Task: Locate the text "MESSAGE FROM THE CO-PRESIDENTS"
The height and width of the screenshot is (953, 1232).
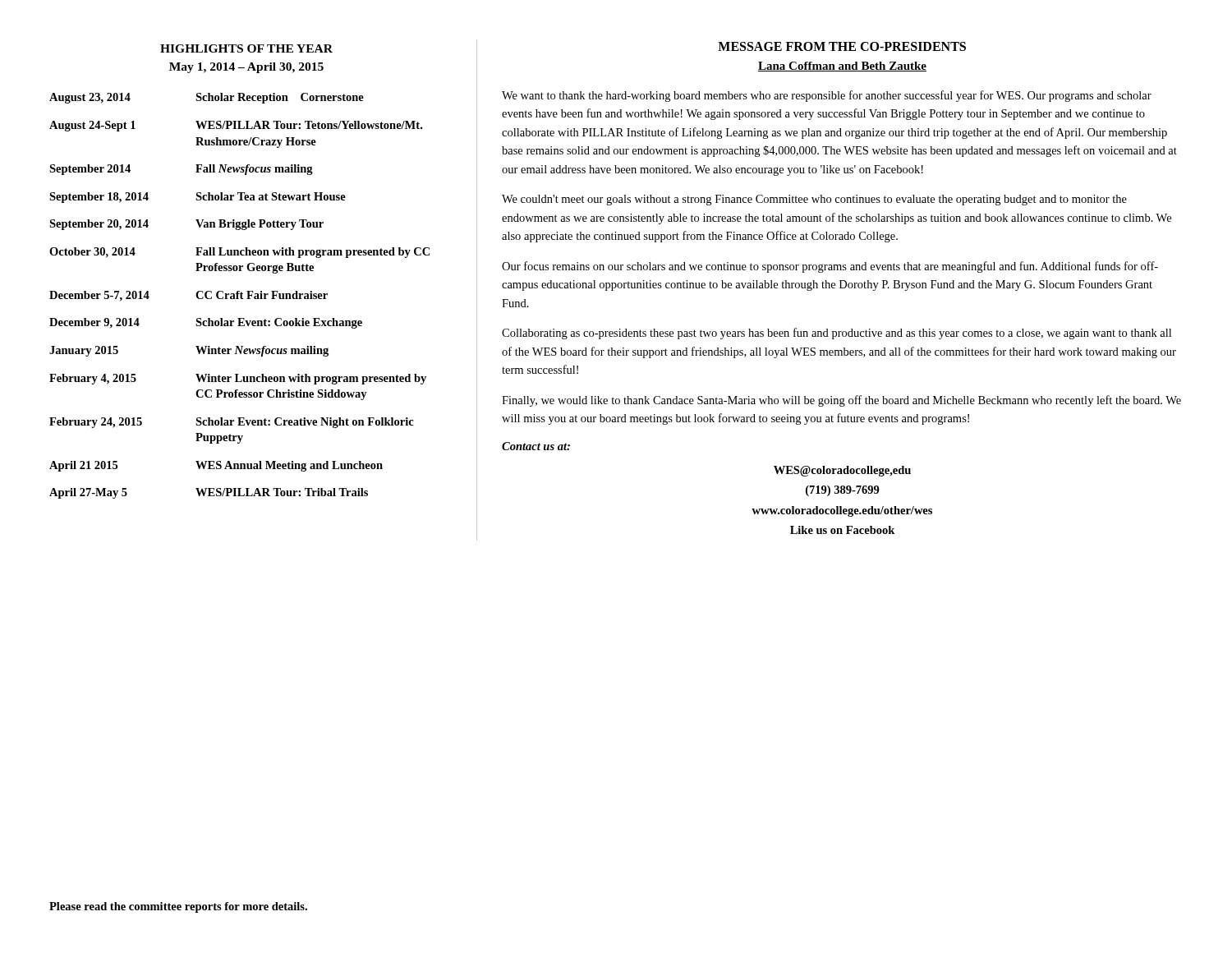Action: point(842,46)
